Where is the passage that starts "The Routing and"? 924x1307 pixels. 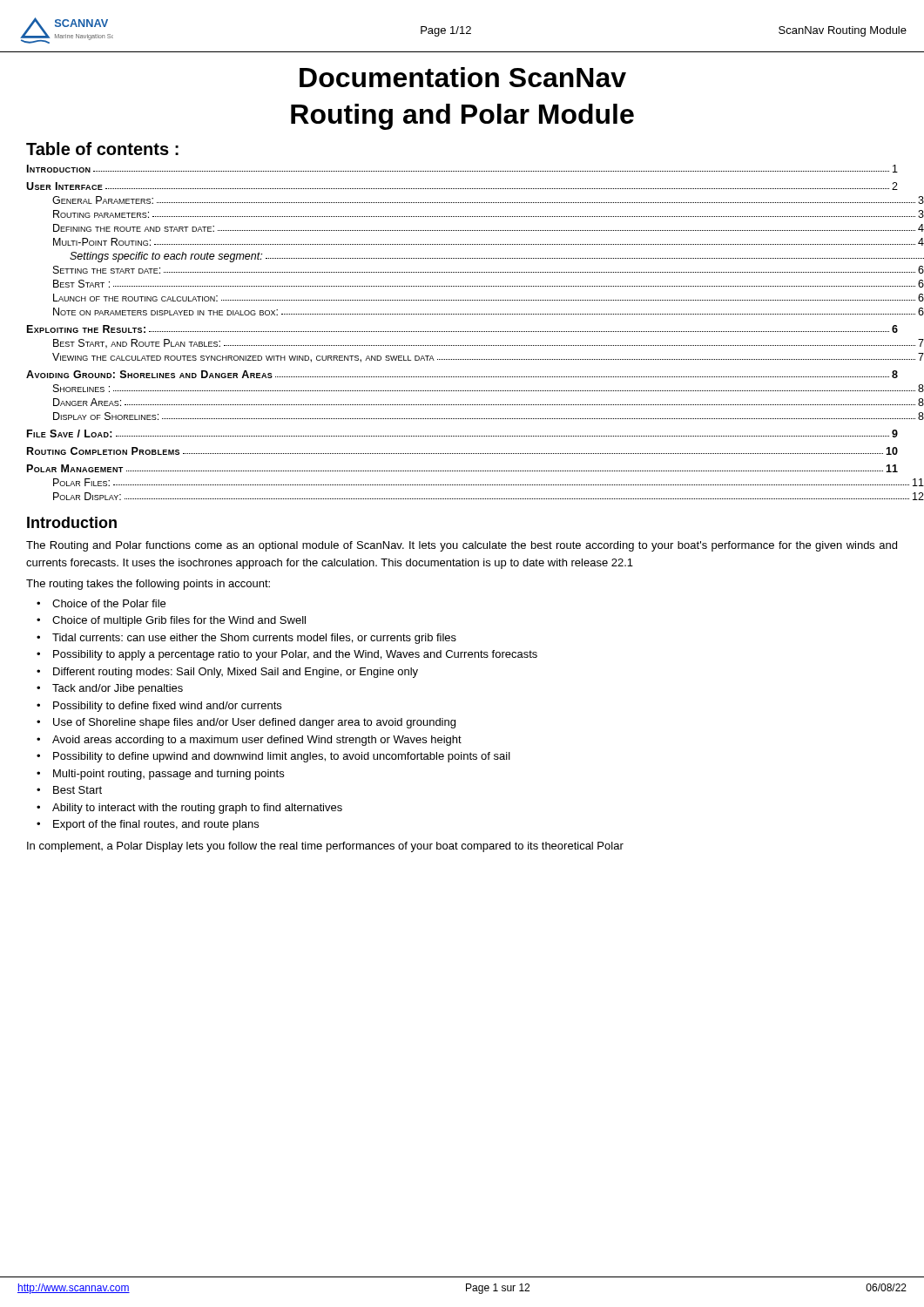click(462, 554)
